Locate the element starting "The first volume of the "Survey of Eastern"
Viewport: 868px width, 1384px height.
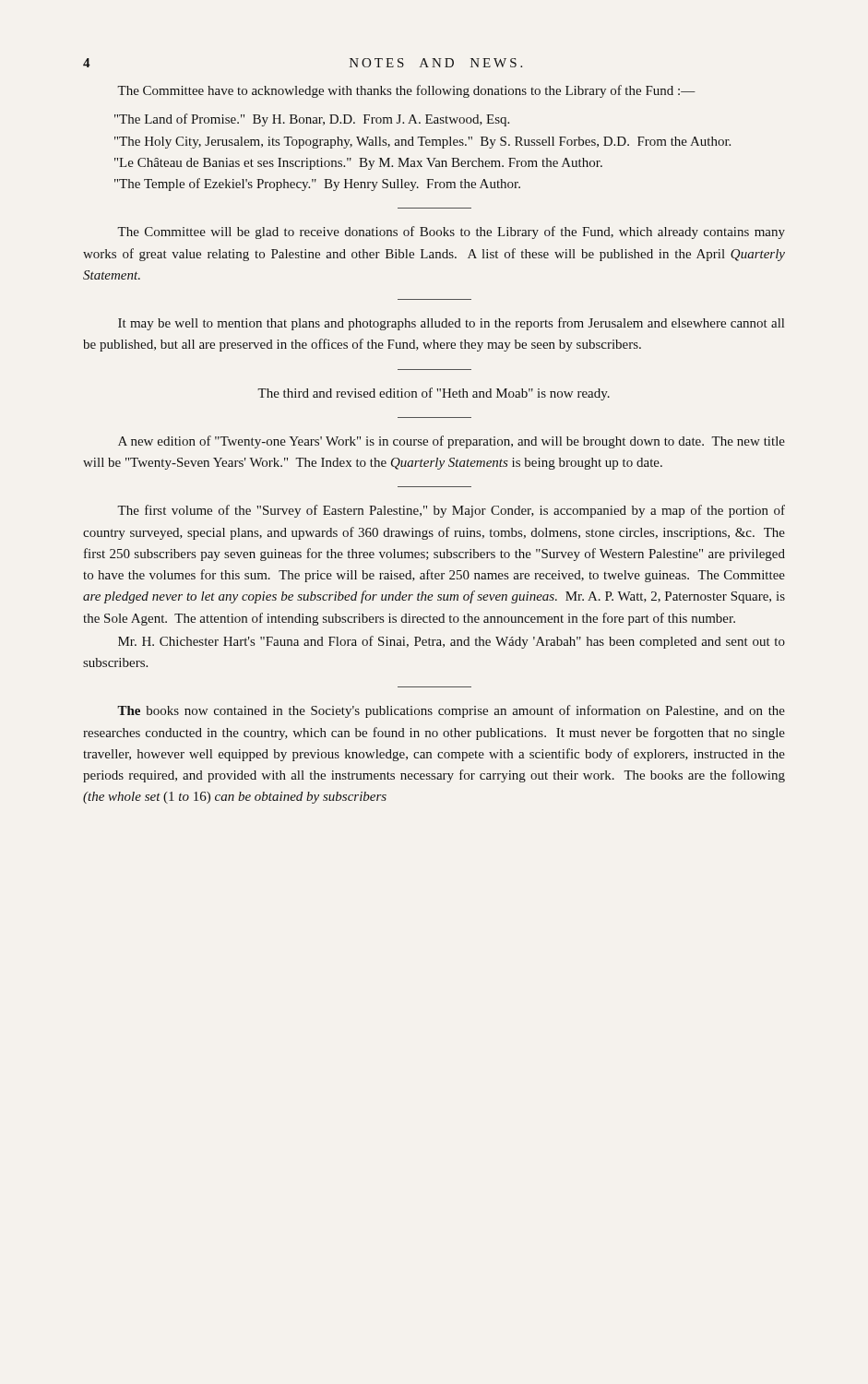click(434, 587)
